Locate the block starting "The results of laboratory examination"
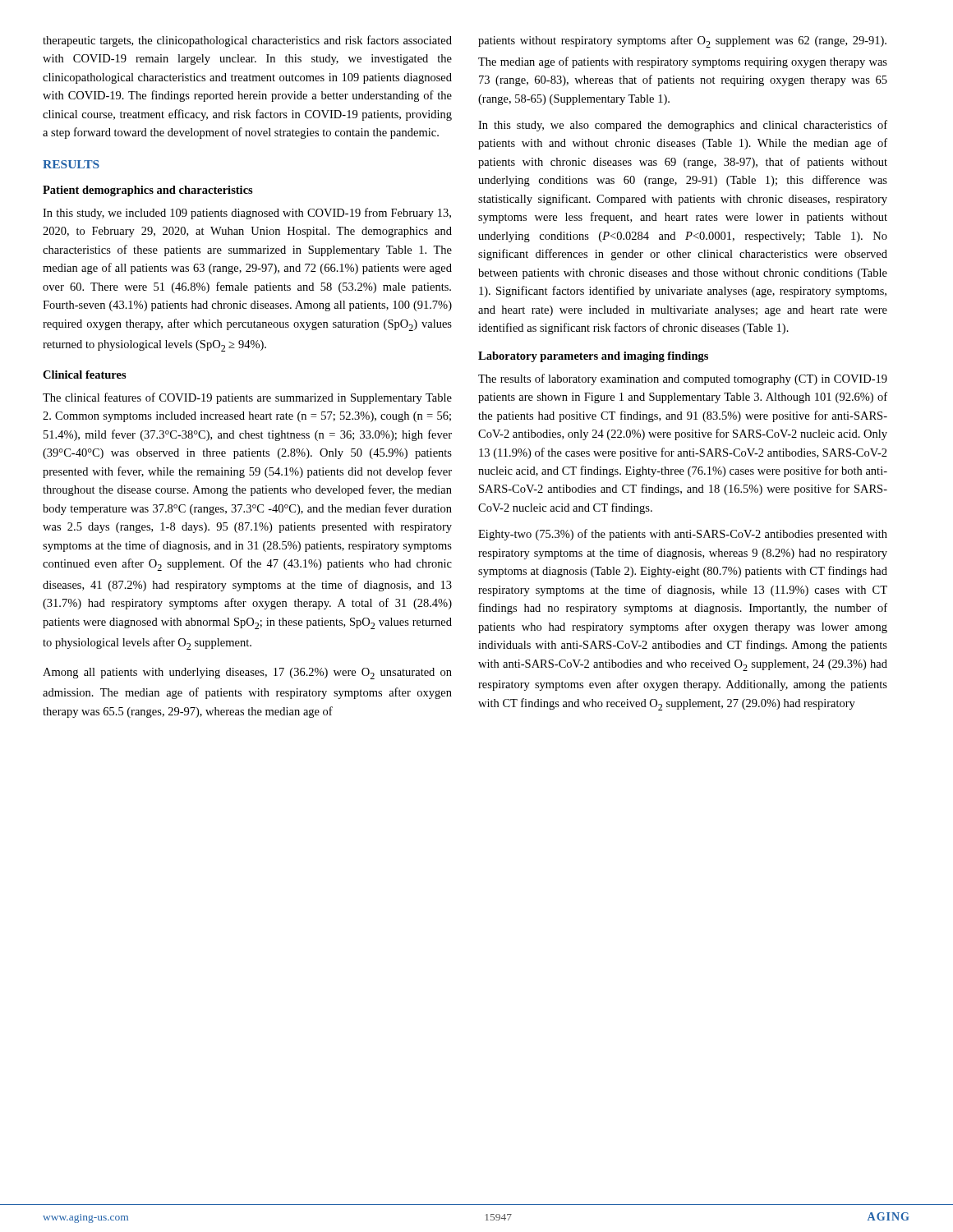The height and width of the screenshot is (1232, 953). point(683,542)
